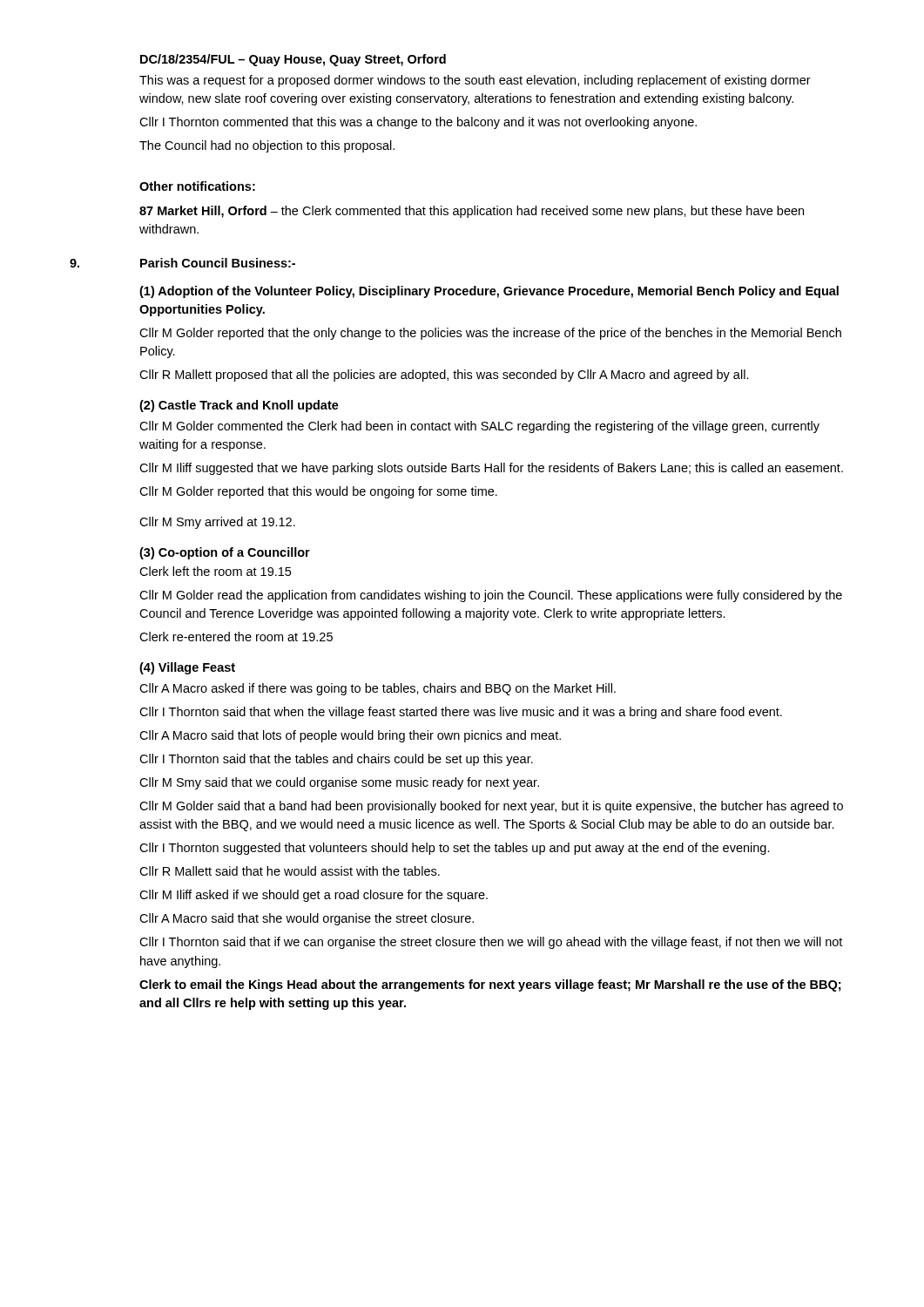Locate the text block that reads "Clerk left the"
The height and width of the screenshot is (1307, 924).
pos(216,572)
